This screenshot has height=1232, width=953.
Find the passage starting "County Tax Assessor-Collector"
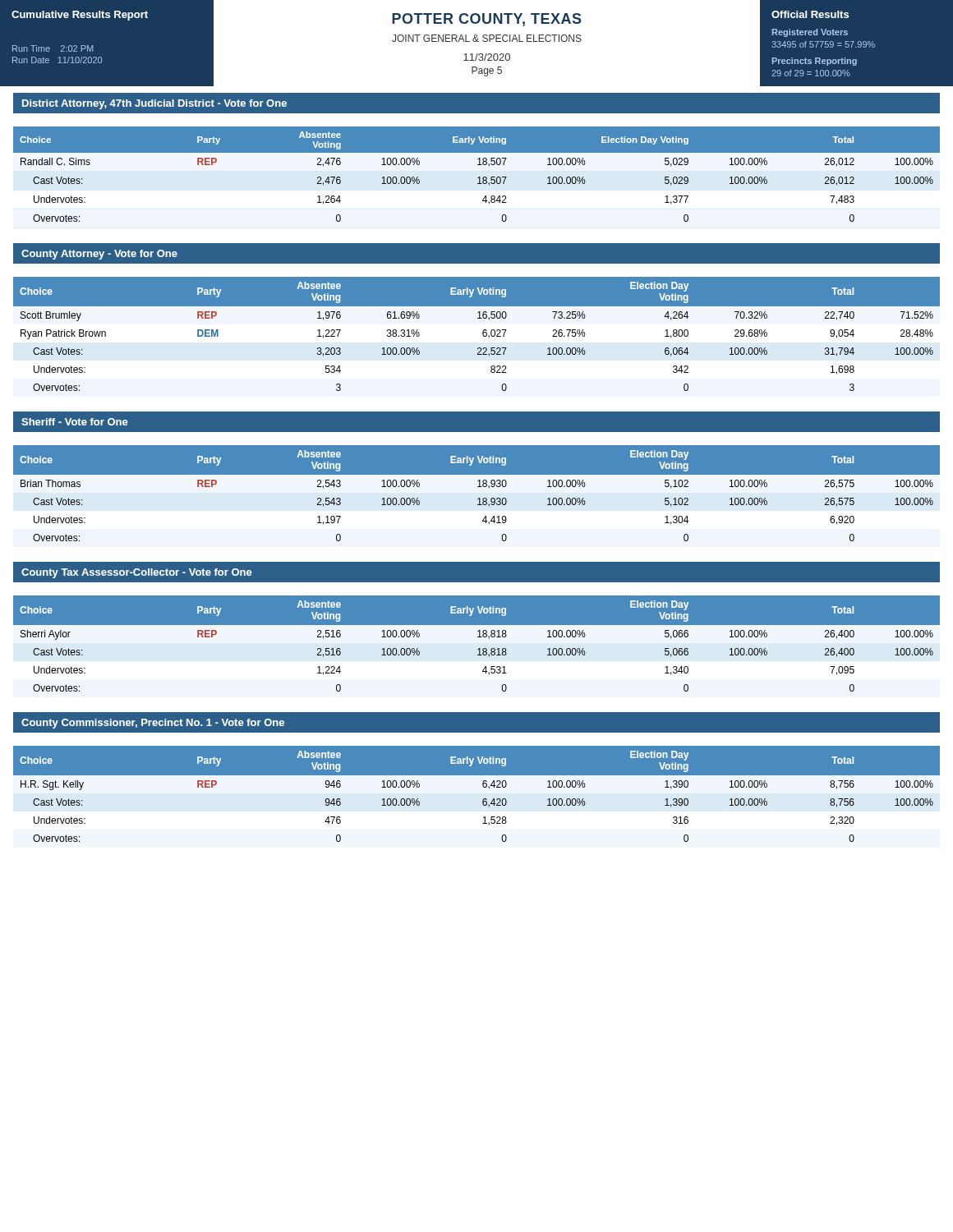476,572
